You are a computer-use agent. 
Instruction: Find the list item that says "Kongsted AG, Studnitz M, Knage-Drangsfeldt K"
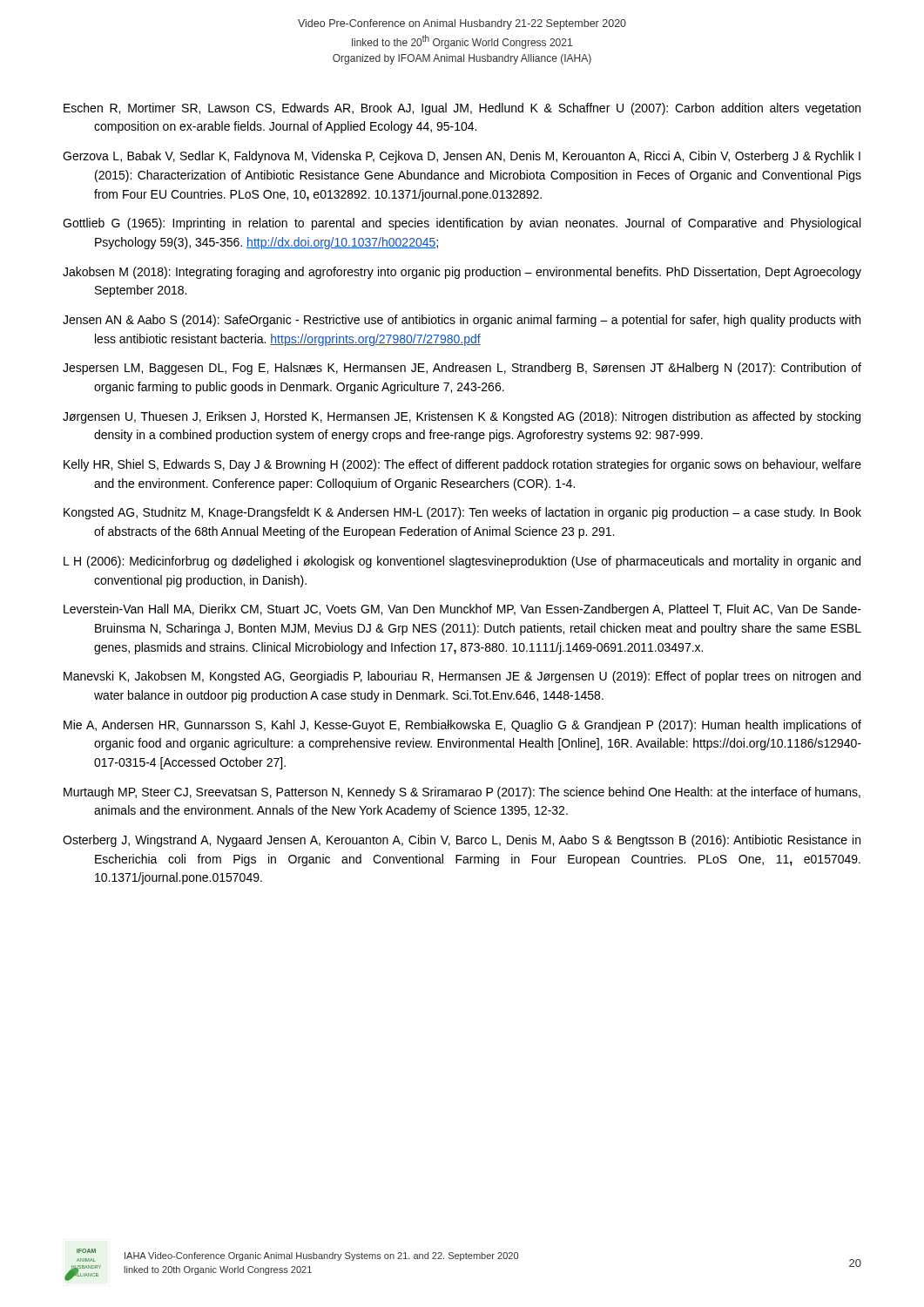[x=462, y=522]
